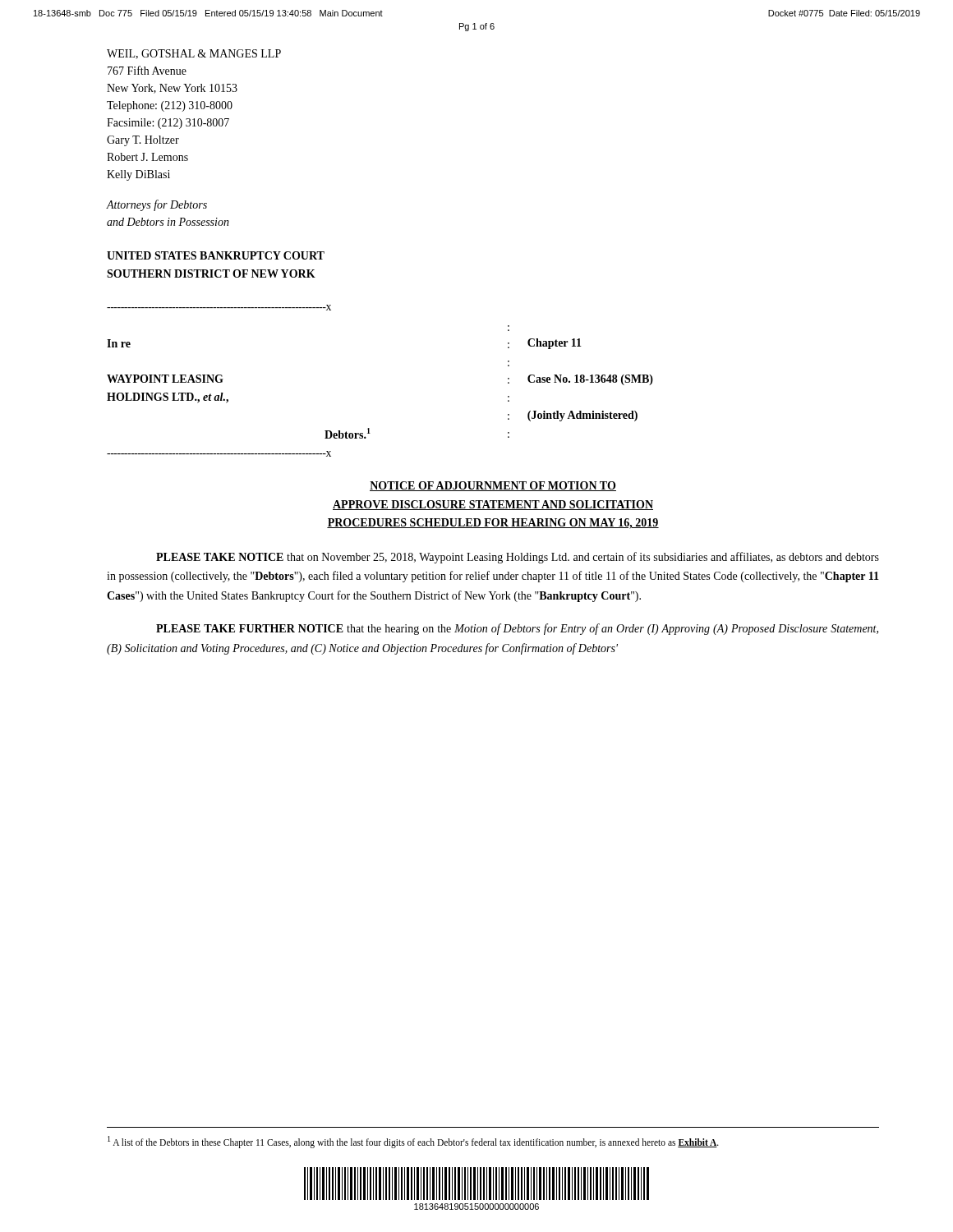The width and height of the screenshot is (953, 1232).
Task: Click on the footnote containing "1 A list of the Debtors in"
Action: (413, 1141)
